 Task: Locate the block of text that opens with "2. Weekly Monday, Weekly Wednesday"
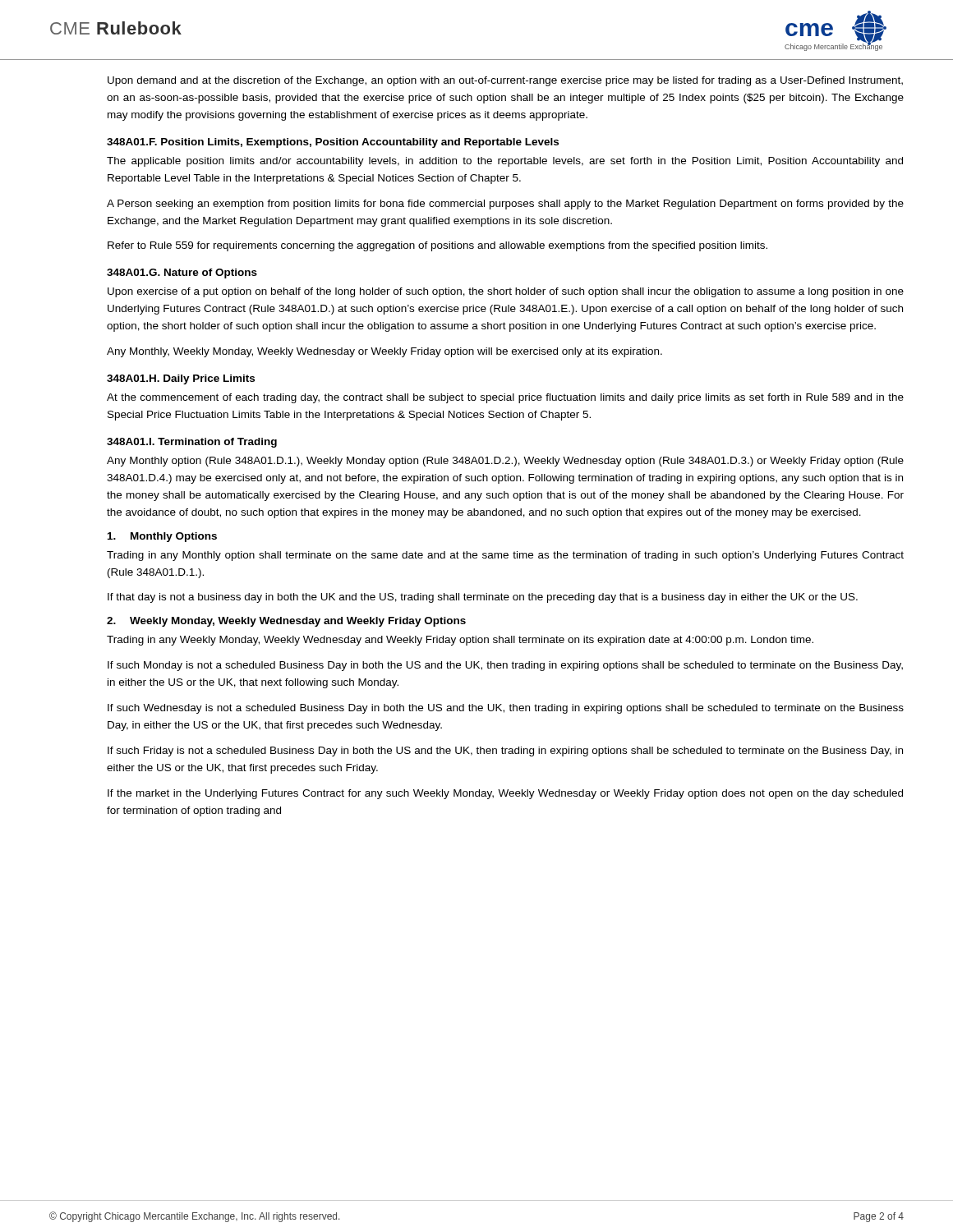(x=286, y=621)
